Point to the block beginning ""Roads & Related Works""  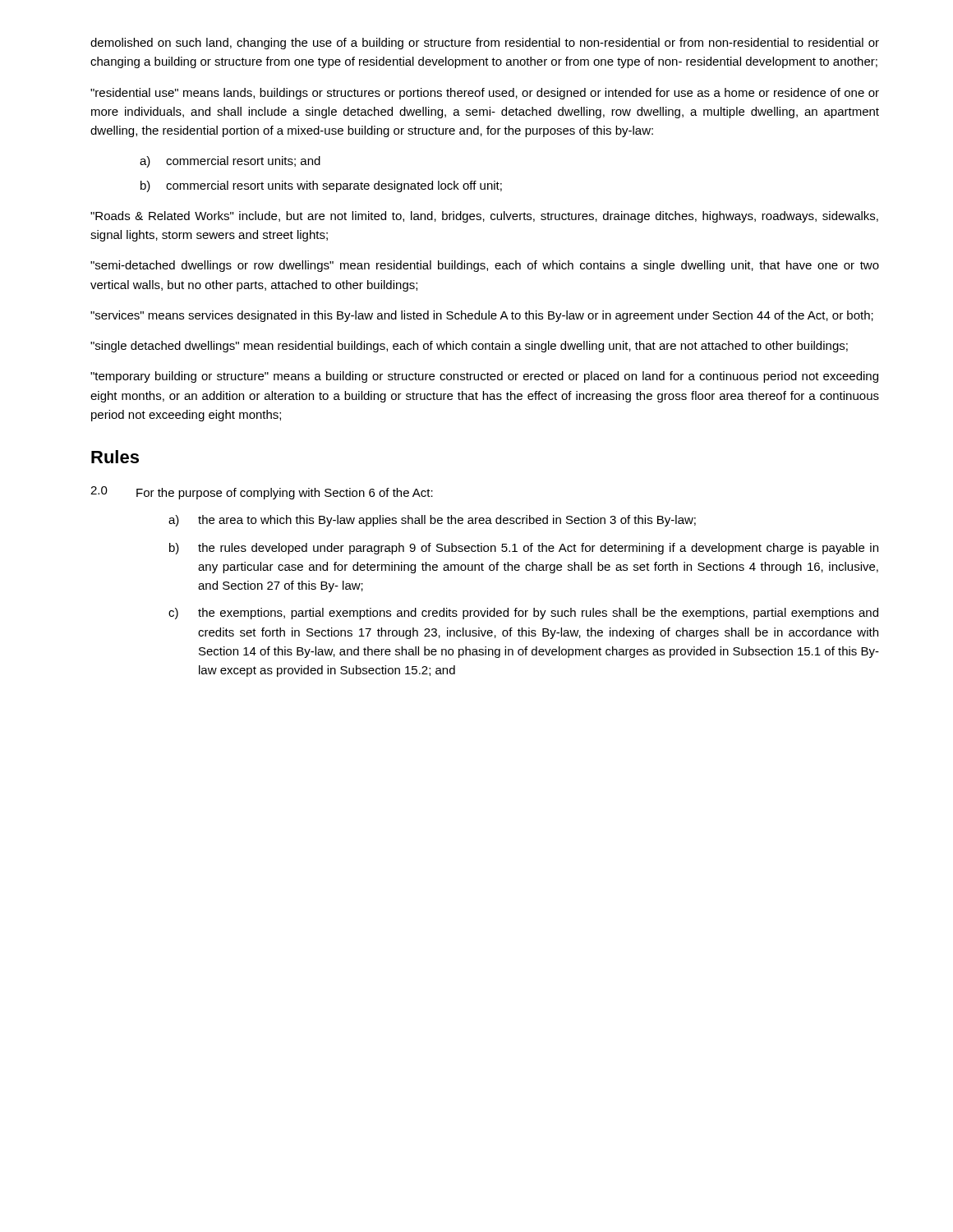click(x=485, y=225)
